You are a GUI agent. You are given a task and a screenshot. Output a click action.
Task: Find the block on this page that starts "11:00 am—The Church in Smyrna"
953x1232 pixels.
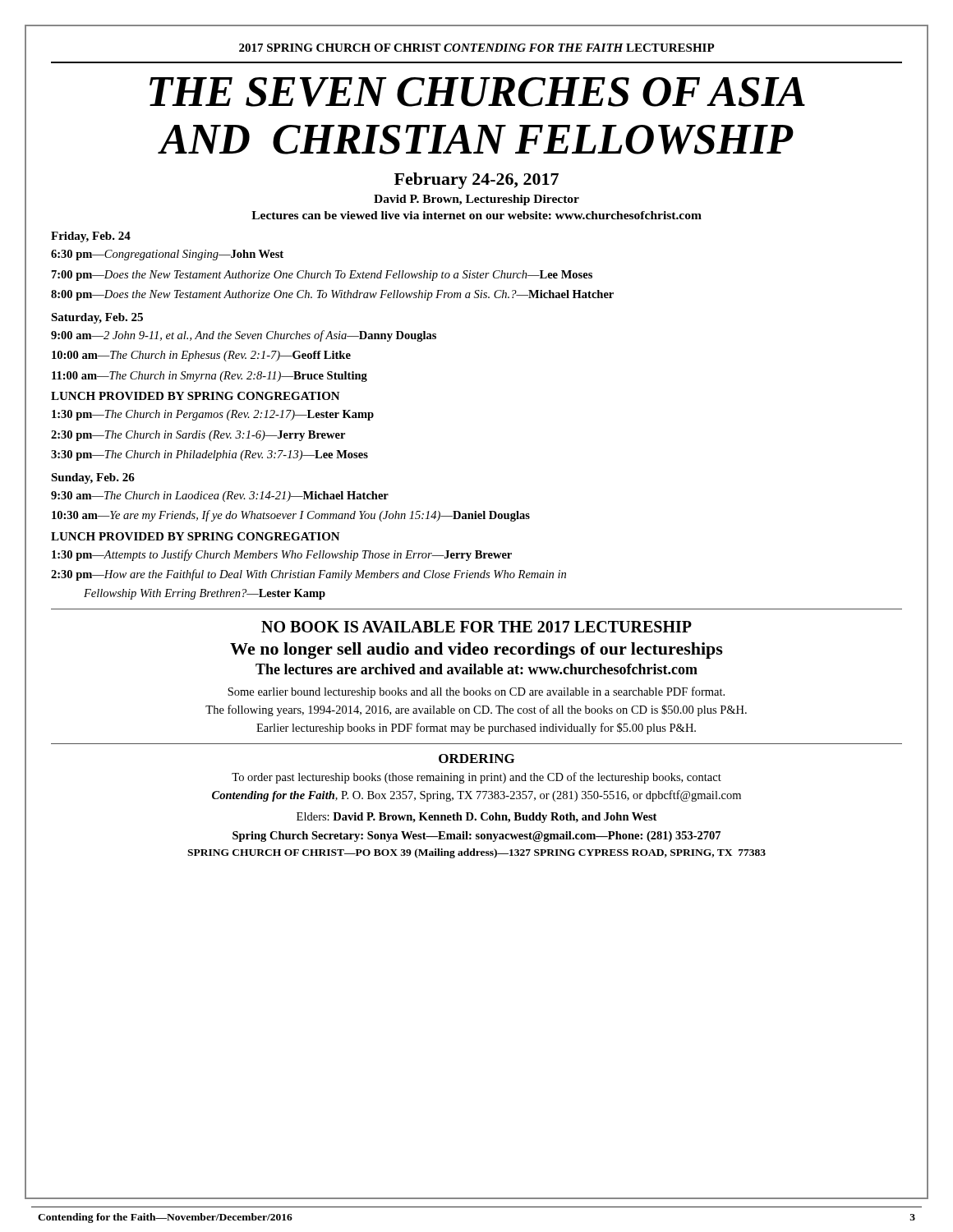tap(209, 375)
